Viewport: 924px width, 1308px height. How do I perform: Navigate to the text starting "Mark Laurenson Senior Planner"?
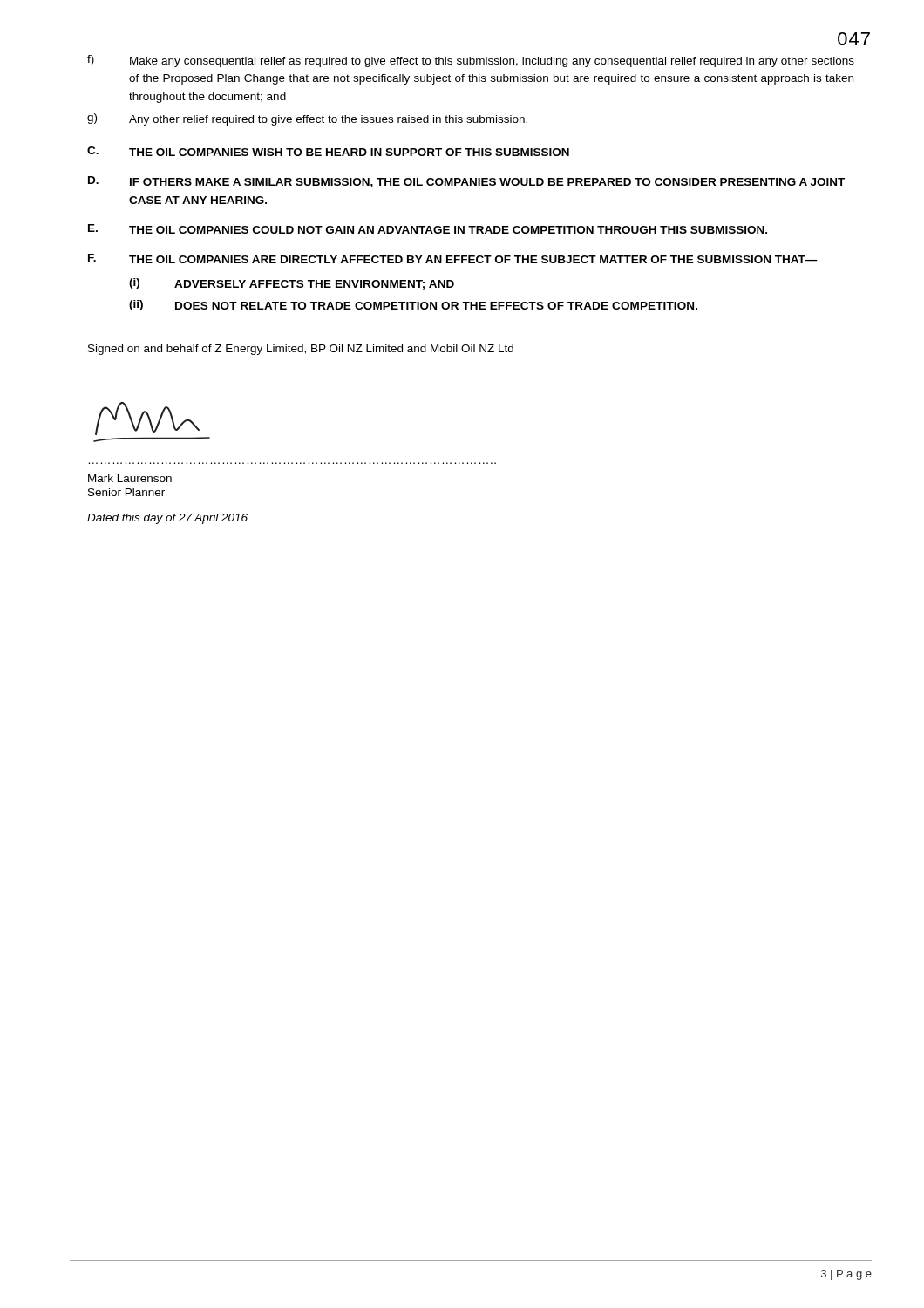coord(130,478)
